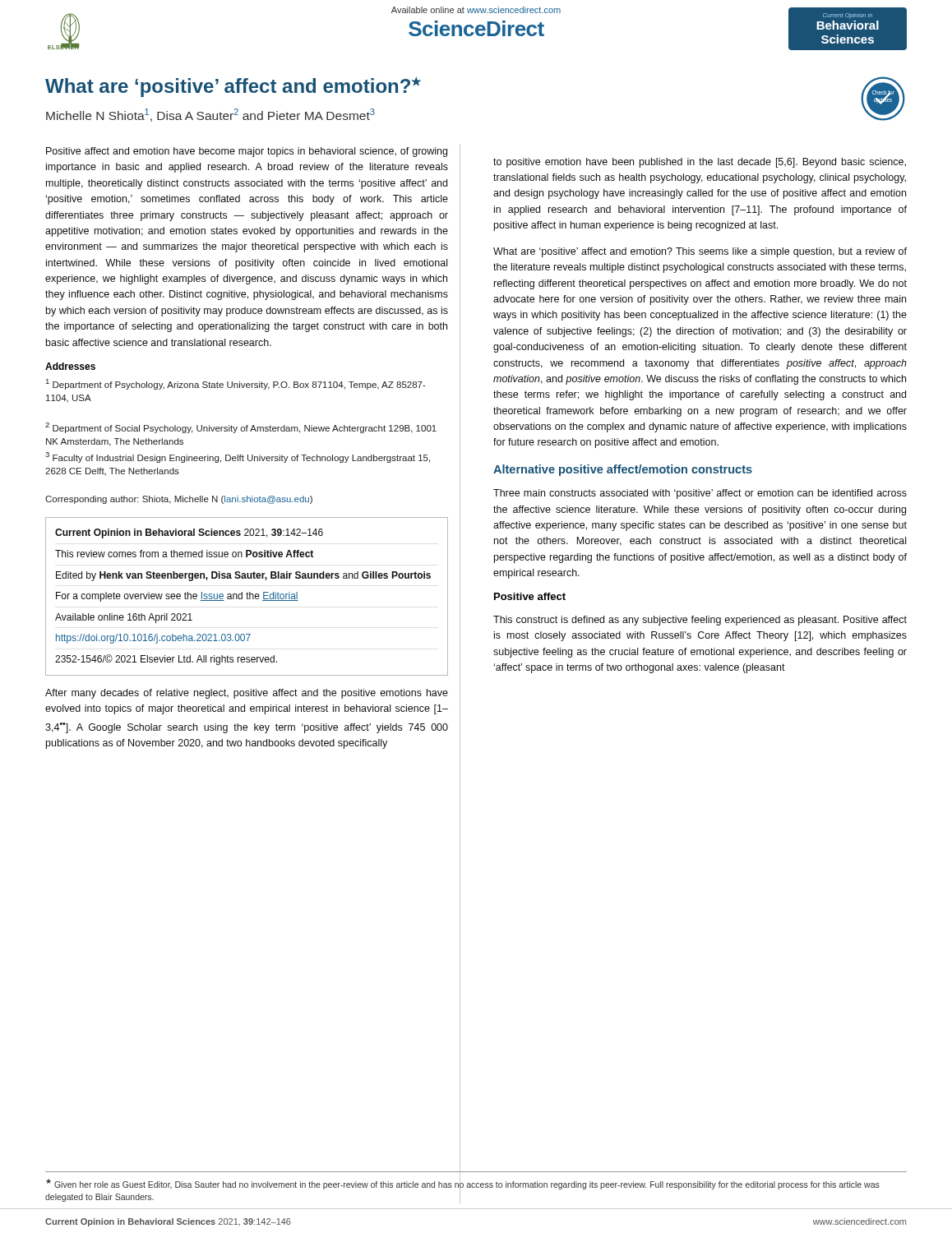The height and width of the screenshot is (1233, 952).
Task: Find the block on this page that starts "What are ‘positive’ affect and emotion? This"
Action: point(700,348)
